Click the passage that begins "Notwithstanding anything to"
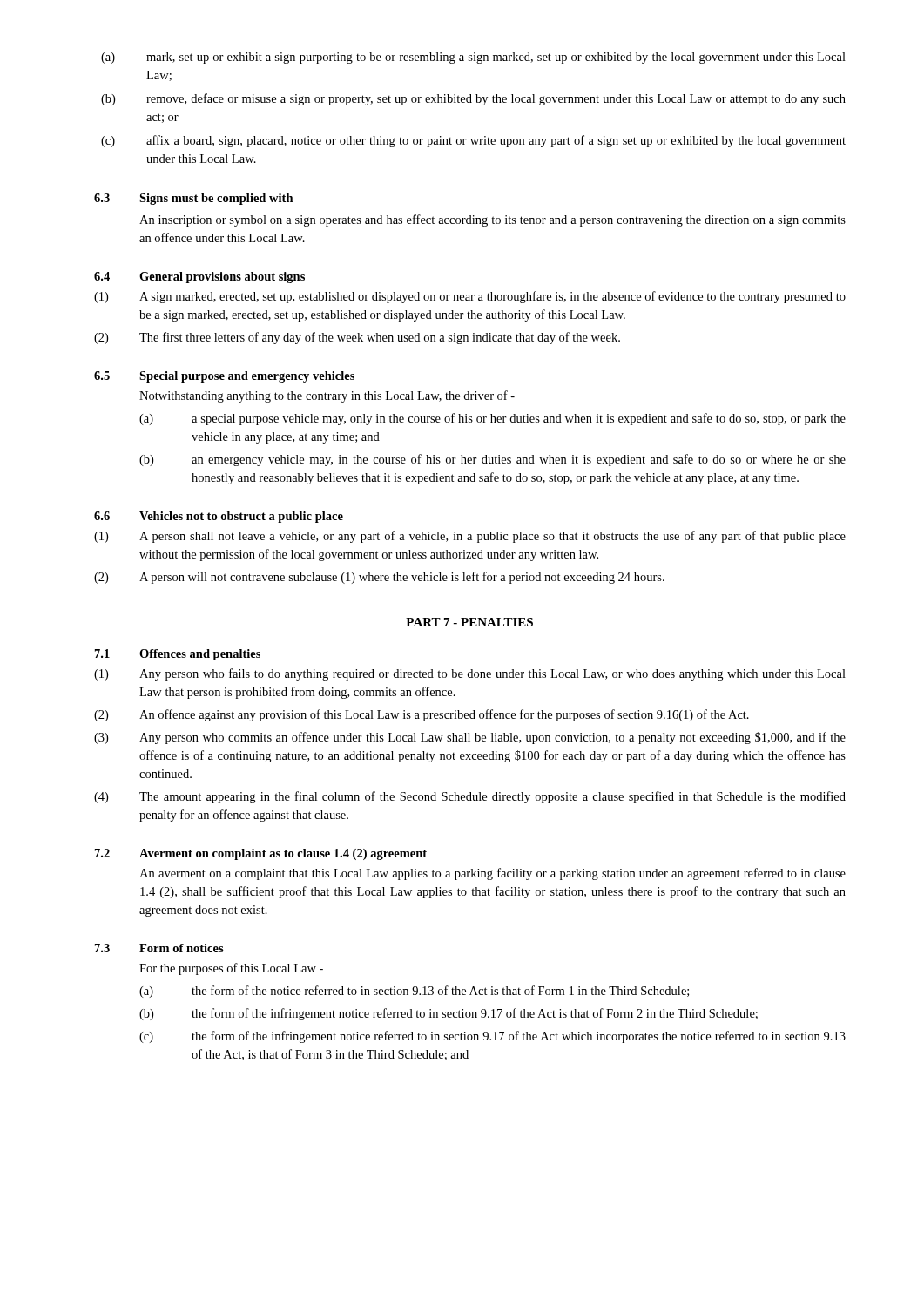Screen dimensions: 1307x924 [327, 396]
